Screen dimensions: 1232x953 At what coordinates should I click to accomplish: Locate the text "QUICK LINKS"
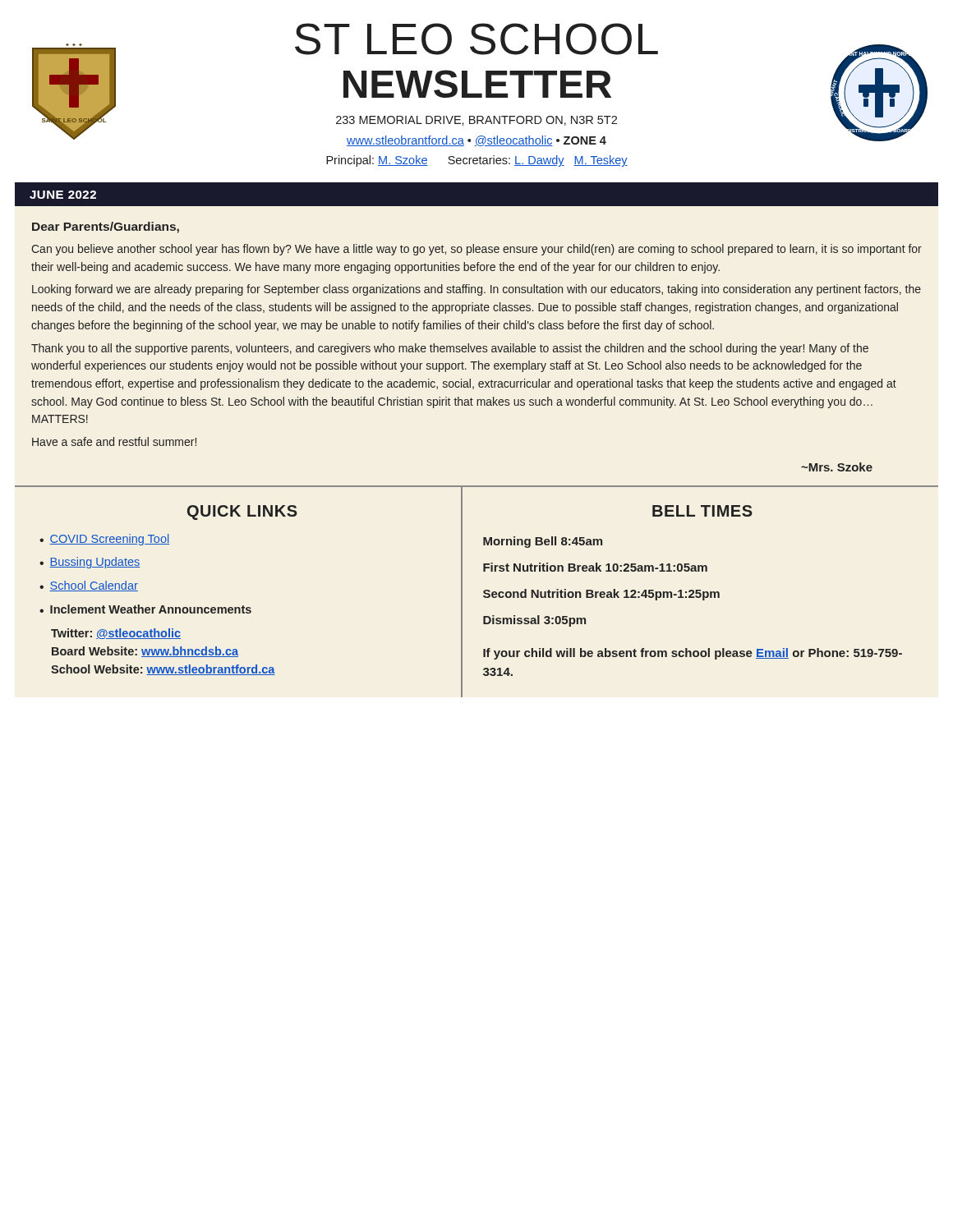point(242,511)
